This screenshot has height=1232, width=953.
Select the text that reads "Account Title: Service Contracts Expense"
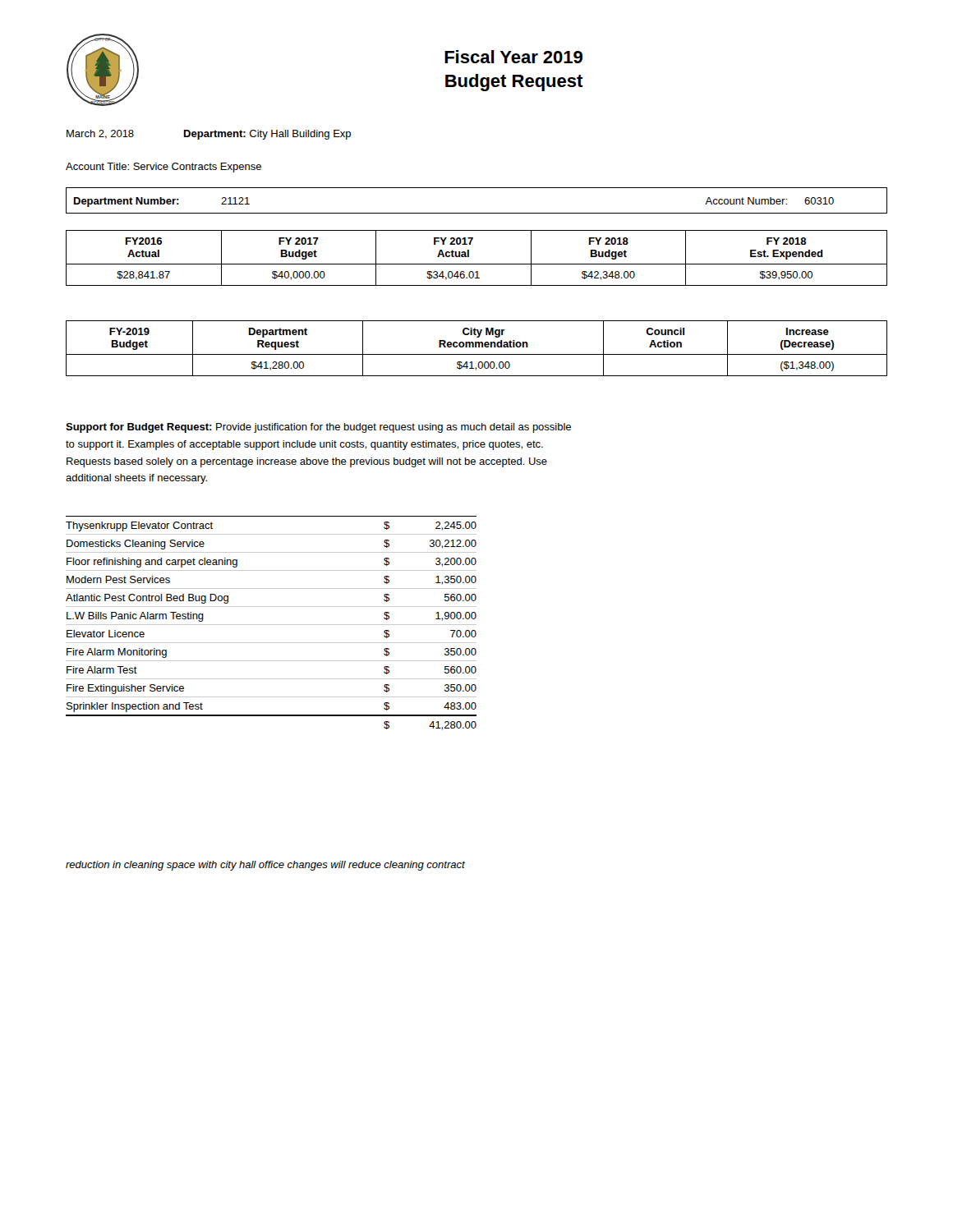164,166
